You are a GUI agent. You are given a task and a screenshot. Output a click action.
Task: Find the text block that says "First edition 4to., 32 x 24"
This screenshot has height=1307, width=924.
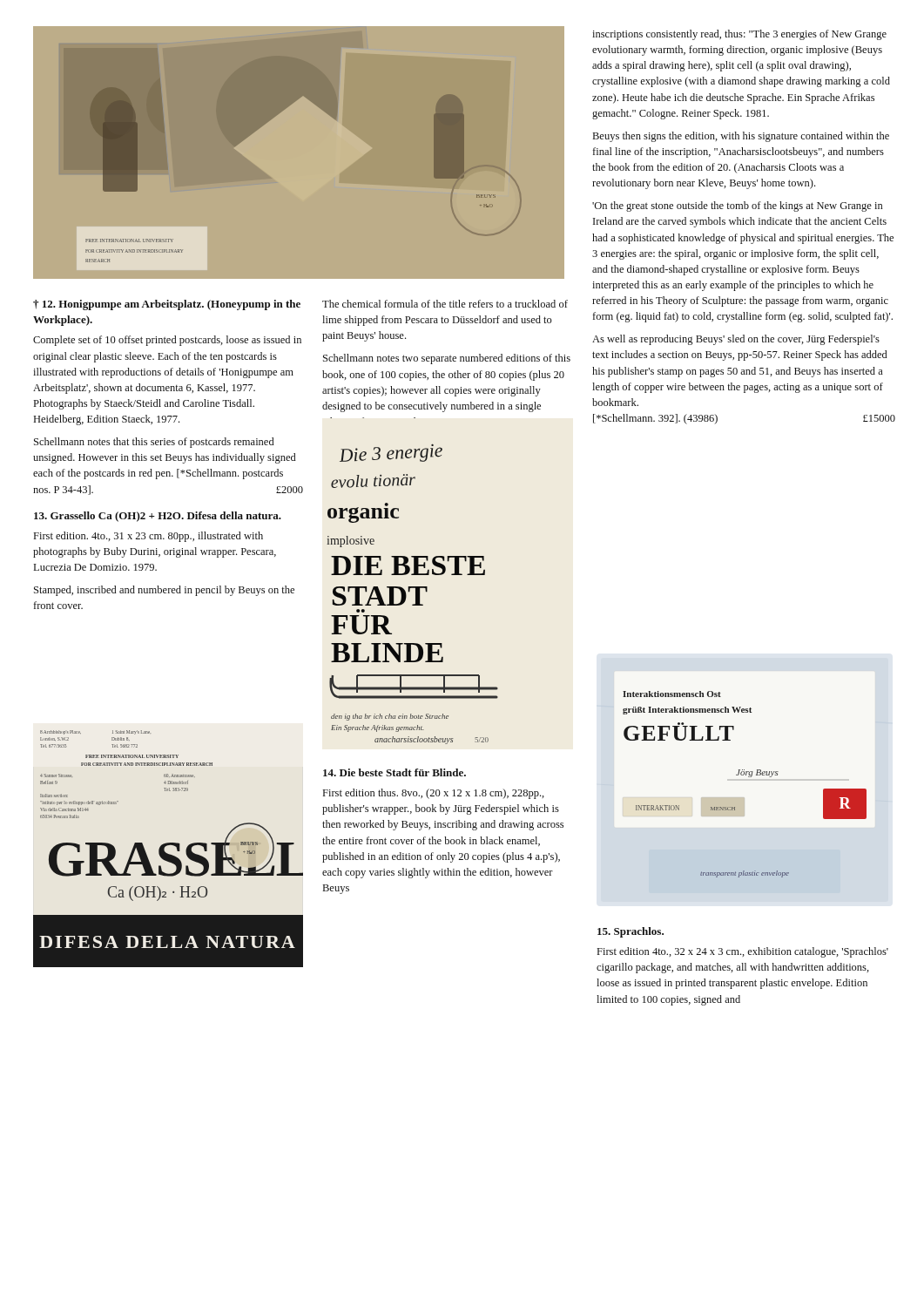(745, 975)
